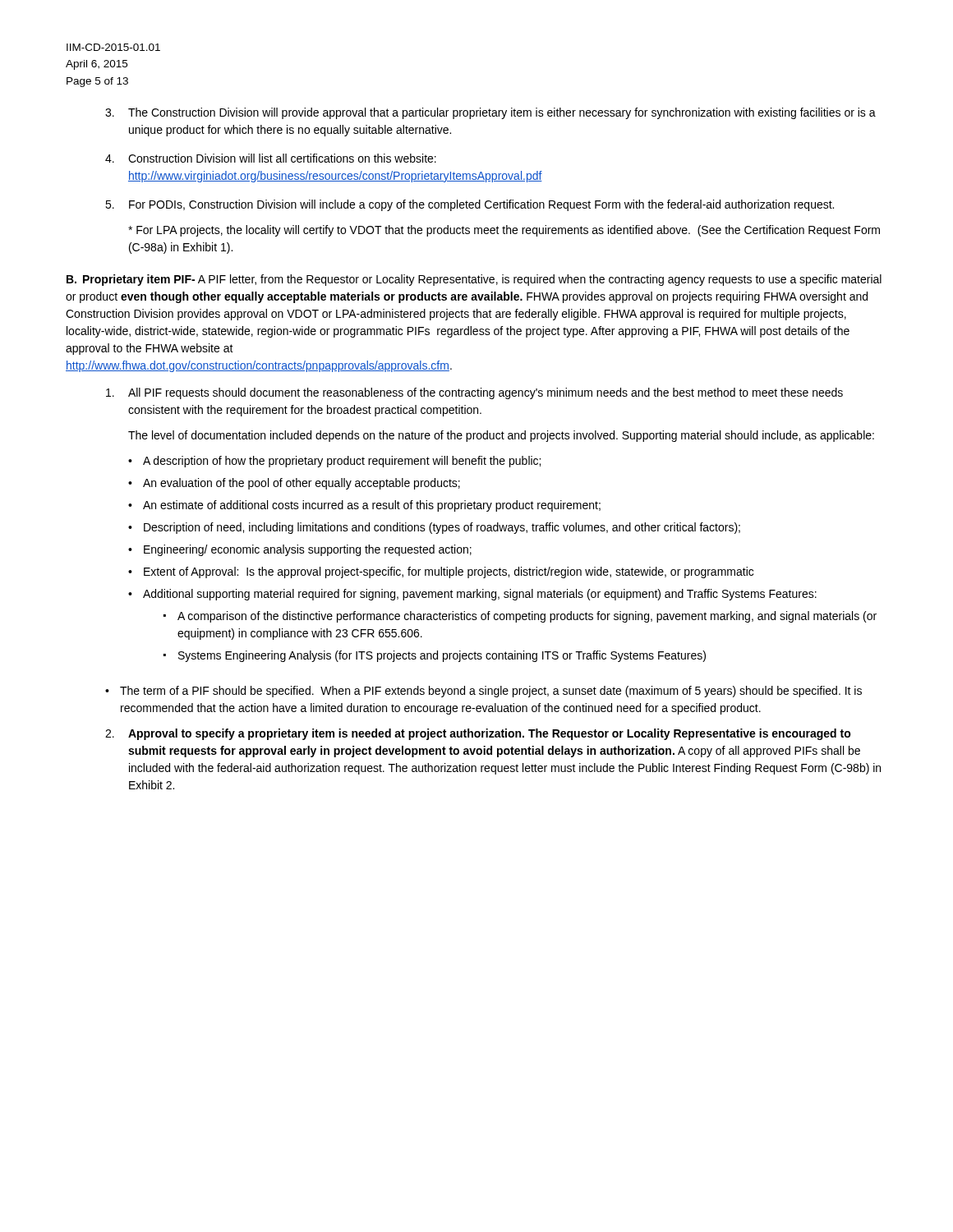Select the text starting "An estimate of additional"
Viewport: 953px width, 1232px height.
click(372, 505)
